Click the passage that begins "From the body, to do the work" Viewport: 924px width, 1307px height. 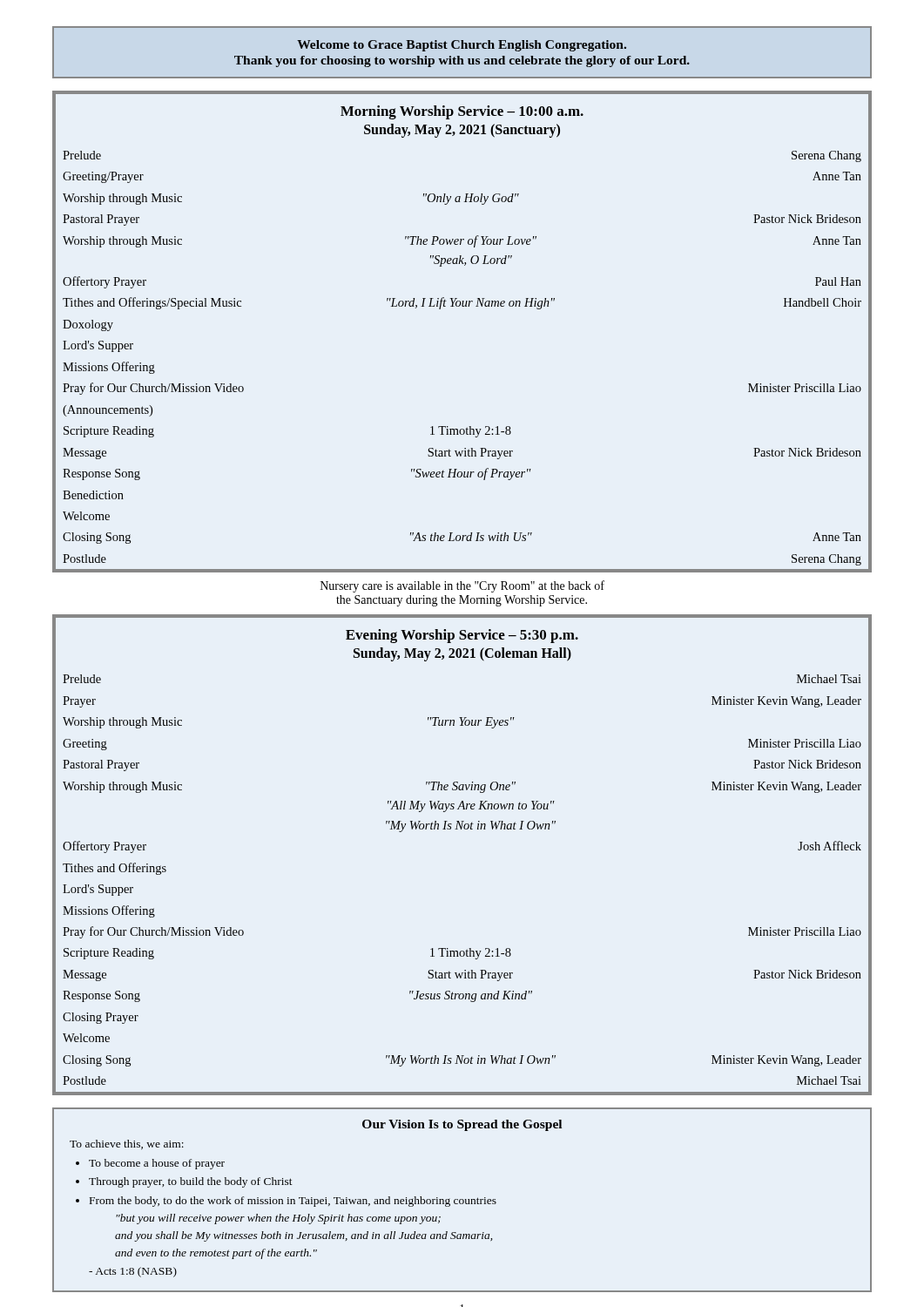pos(472,1235)
